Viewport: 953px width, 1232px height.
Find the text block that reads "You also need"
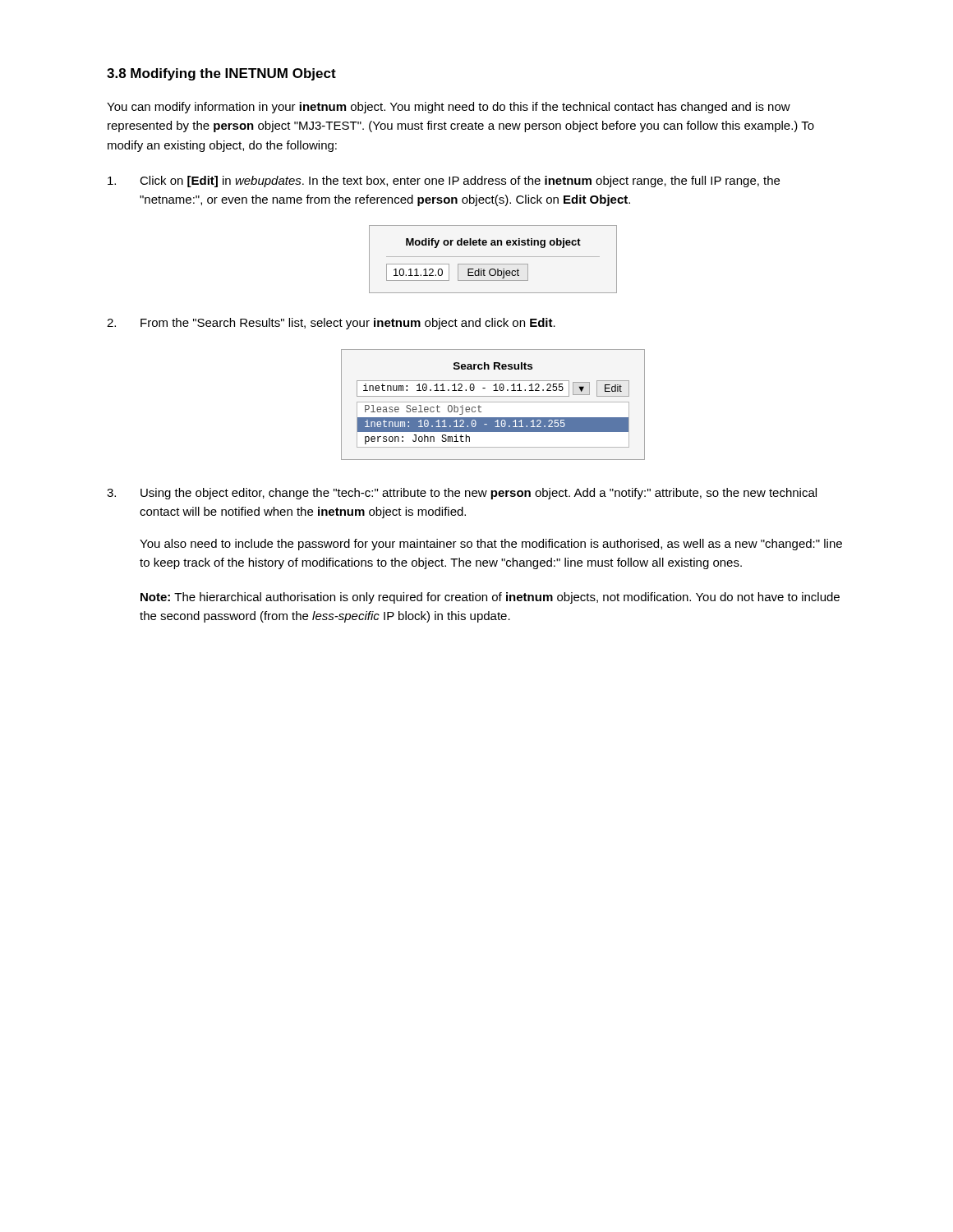point(491,553)
